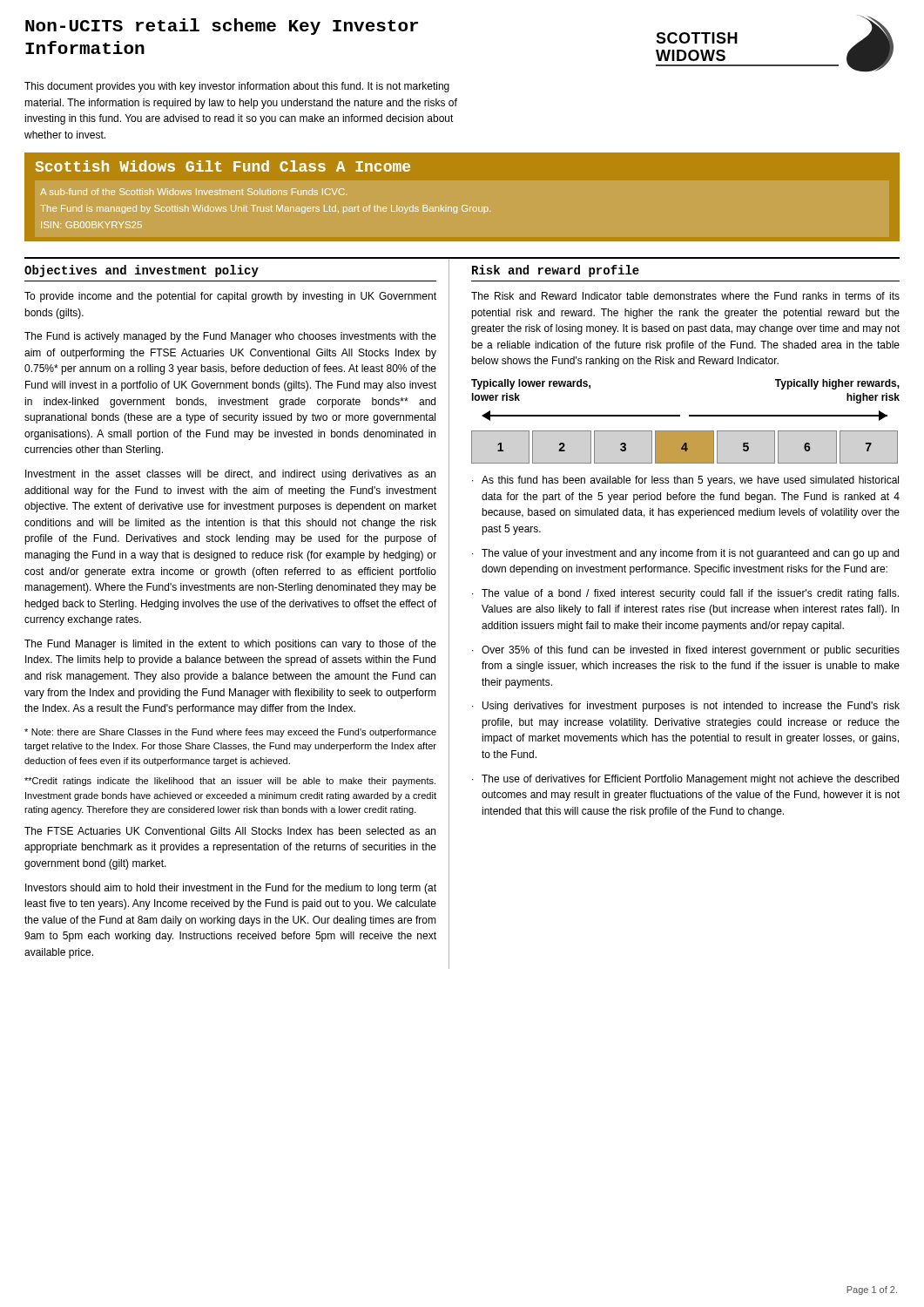Navigate to the element starting "The Risk and Reward Indicator"
The width and height of the screenshot is (924, 1307).
coord(685,329)
